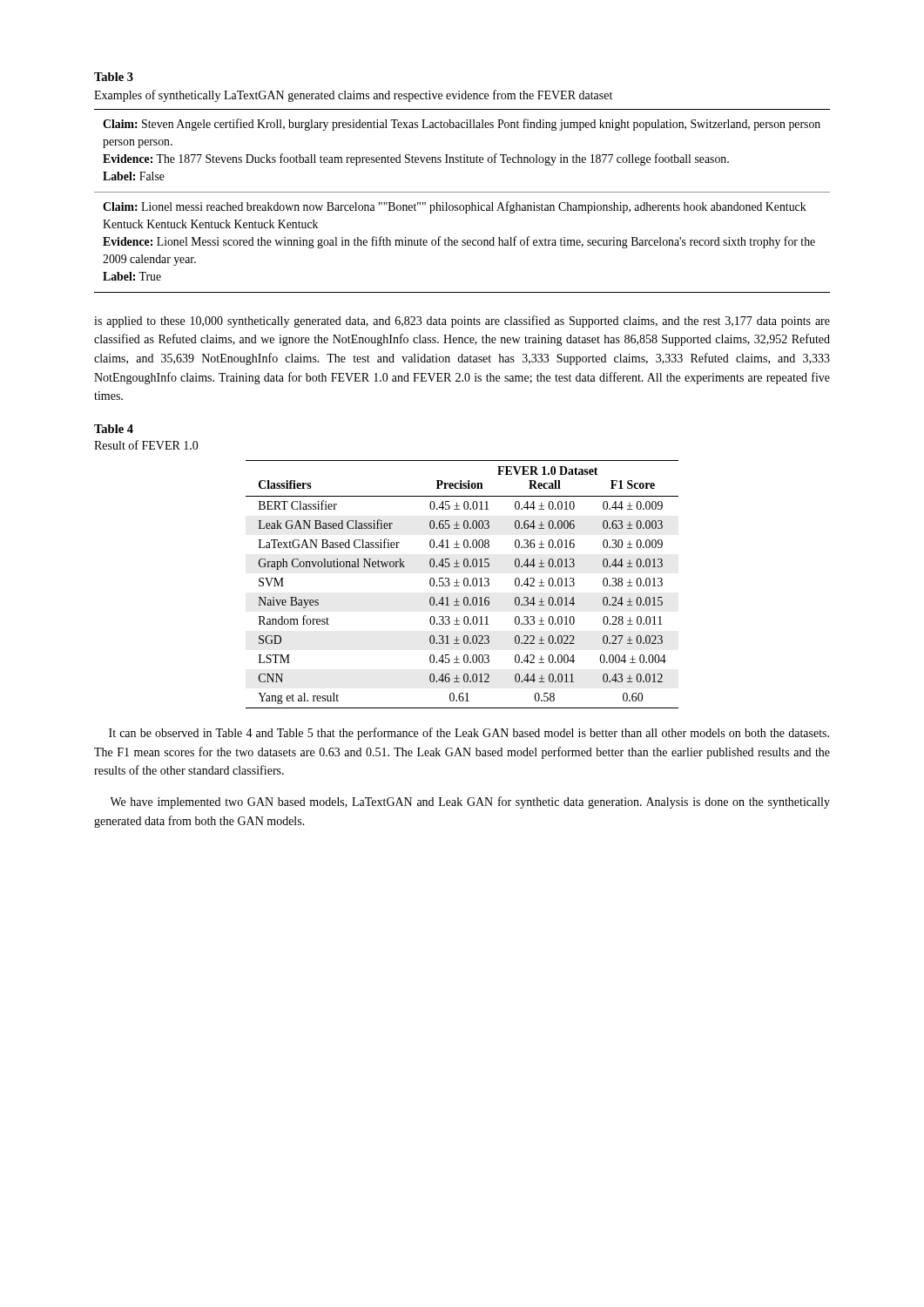Find the text block starting "Result of FEVER 1.0"
The height and width of the screenshot is (1307, 924).
pos(146,446)
